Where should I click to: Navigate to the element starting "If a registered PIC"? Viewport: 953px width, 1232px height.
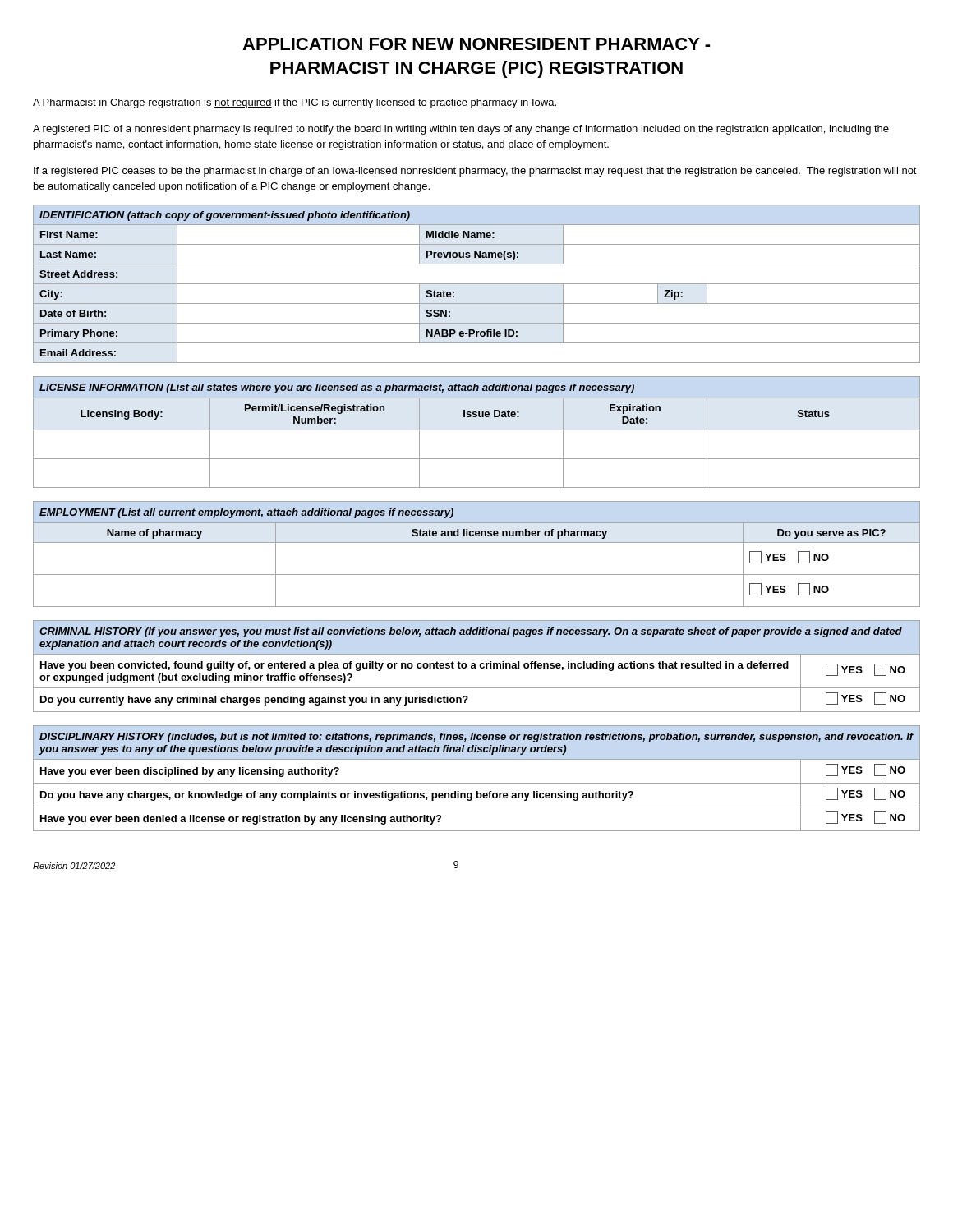[475, 178]
